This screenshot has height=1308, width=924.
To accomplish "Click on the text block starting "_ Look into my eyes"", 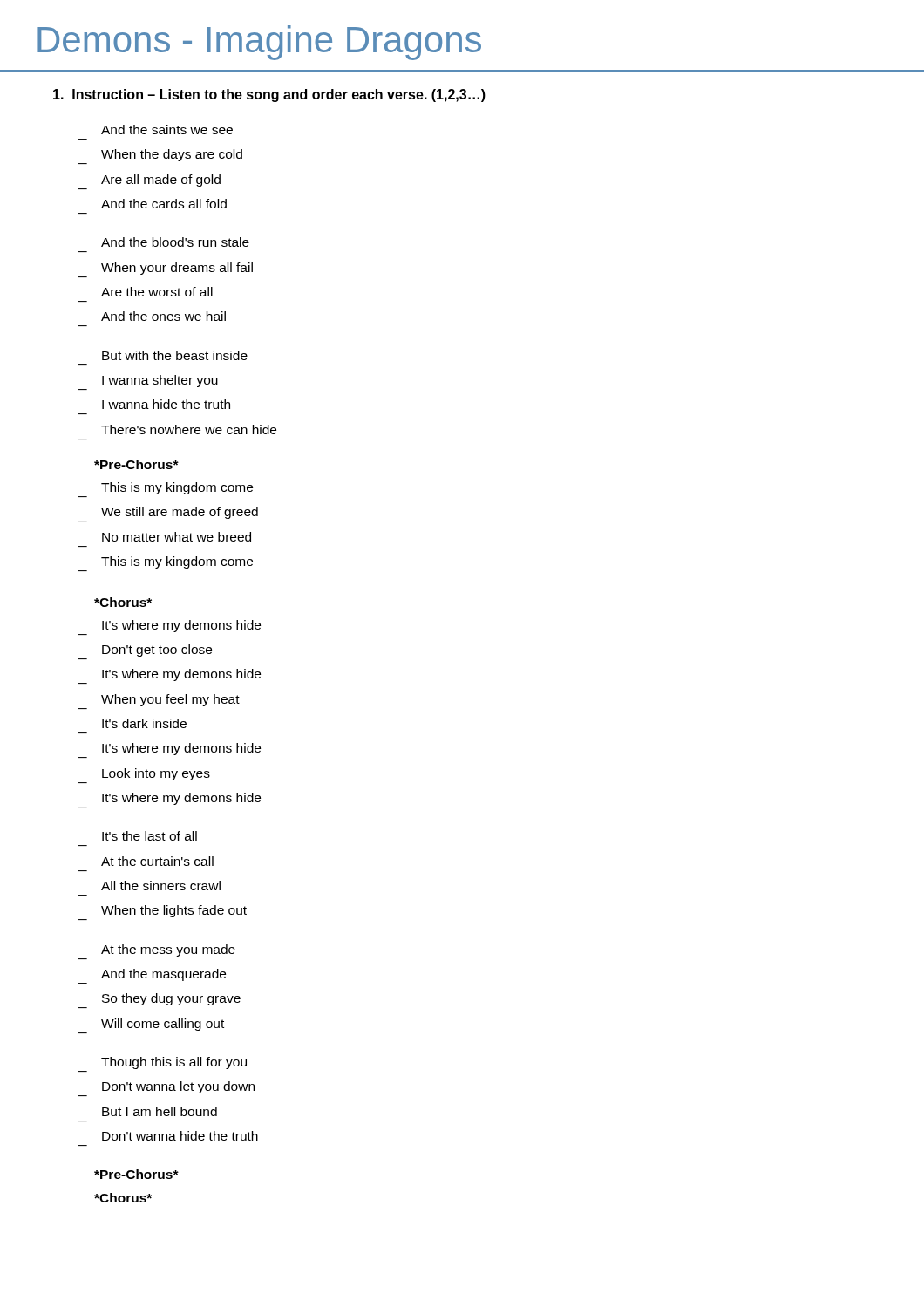I will [144, 775].
